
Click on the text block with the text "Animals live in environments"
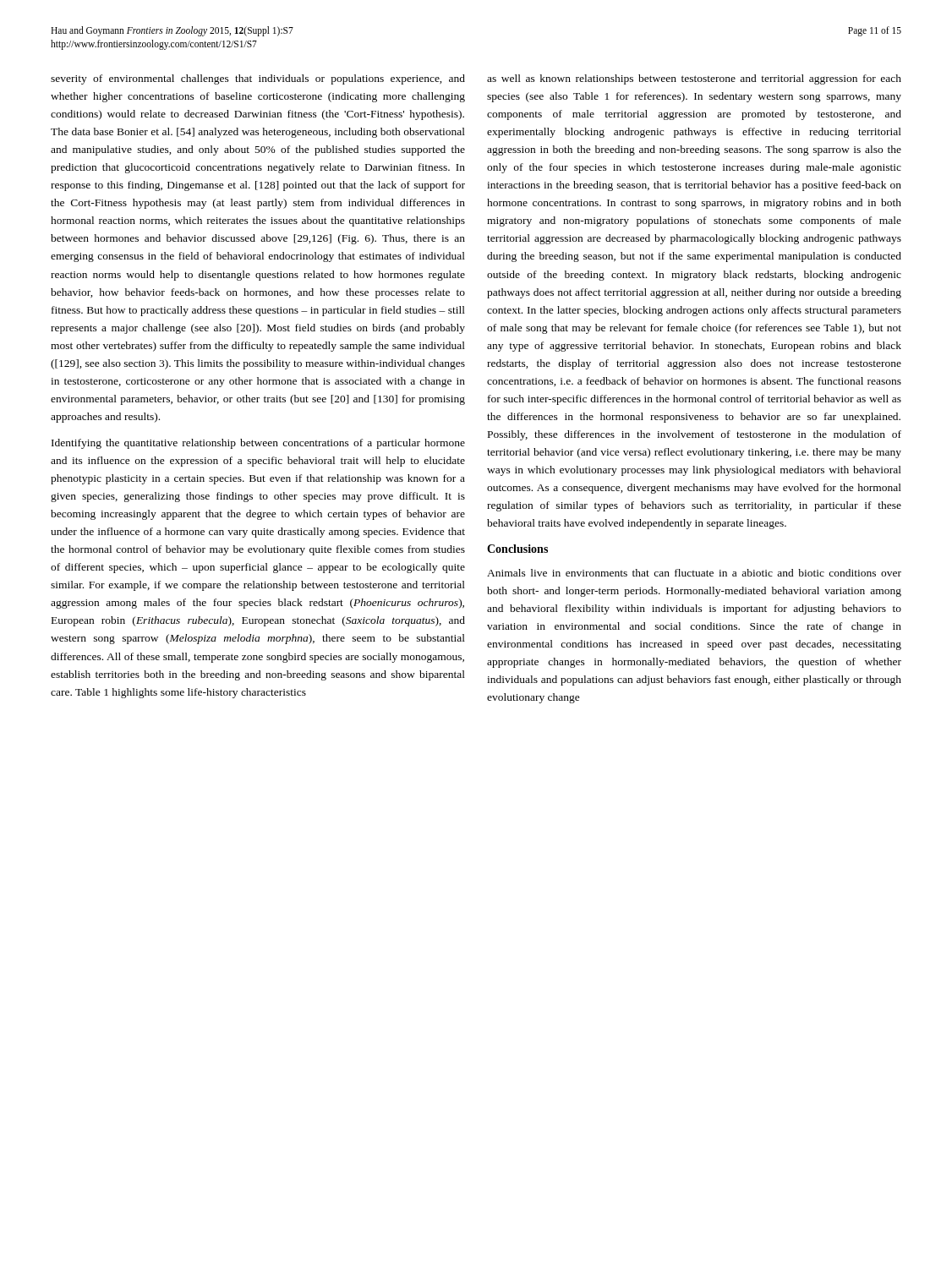tap(694, 635)
